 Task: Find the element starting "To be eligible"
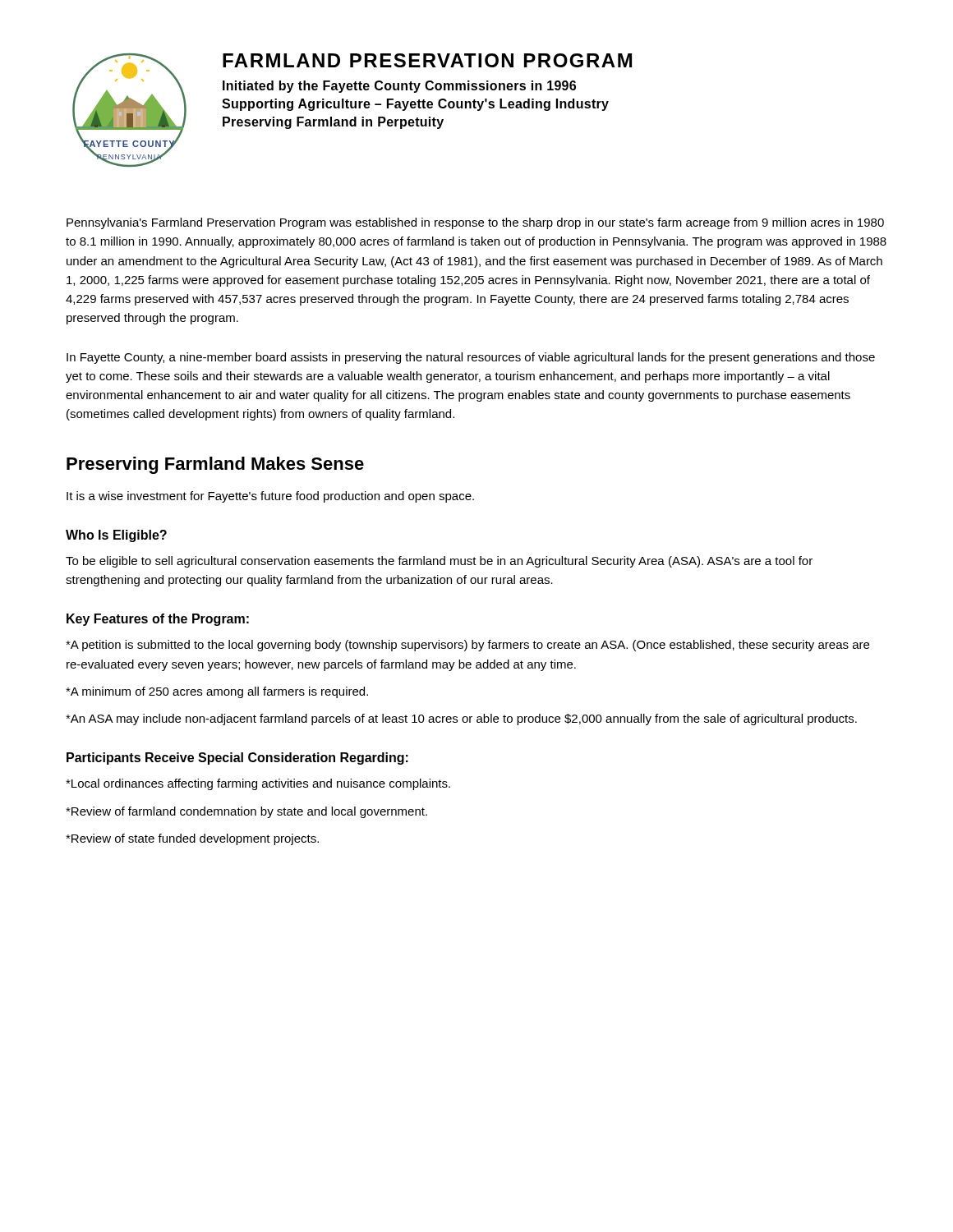tap(439, 570)
